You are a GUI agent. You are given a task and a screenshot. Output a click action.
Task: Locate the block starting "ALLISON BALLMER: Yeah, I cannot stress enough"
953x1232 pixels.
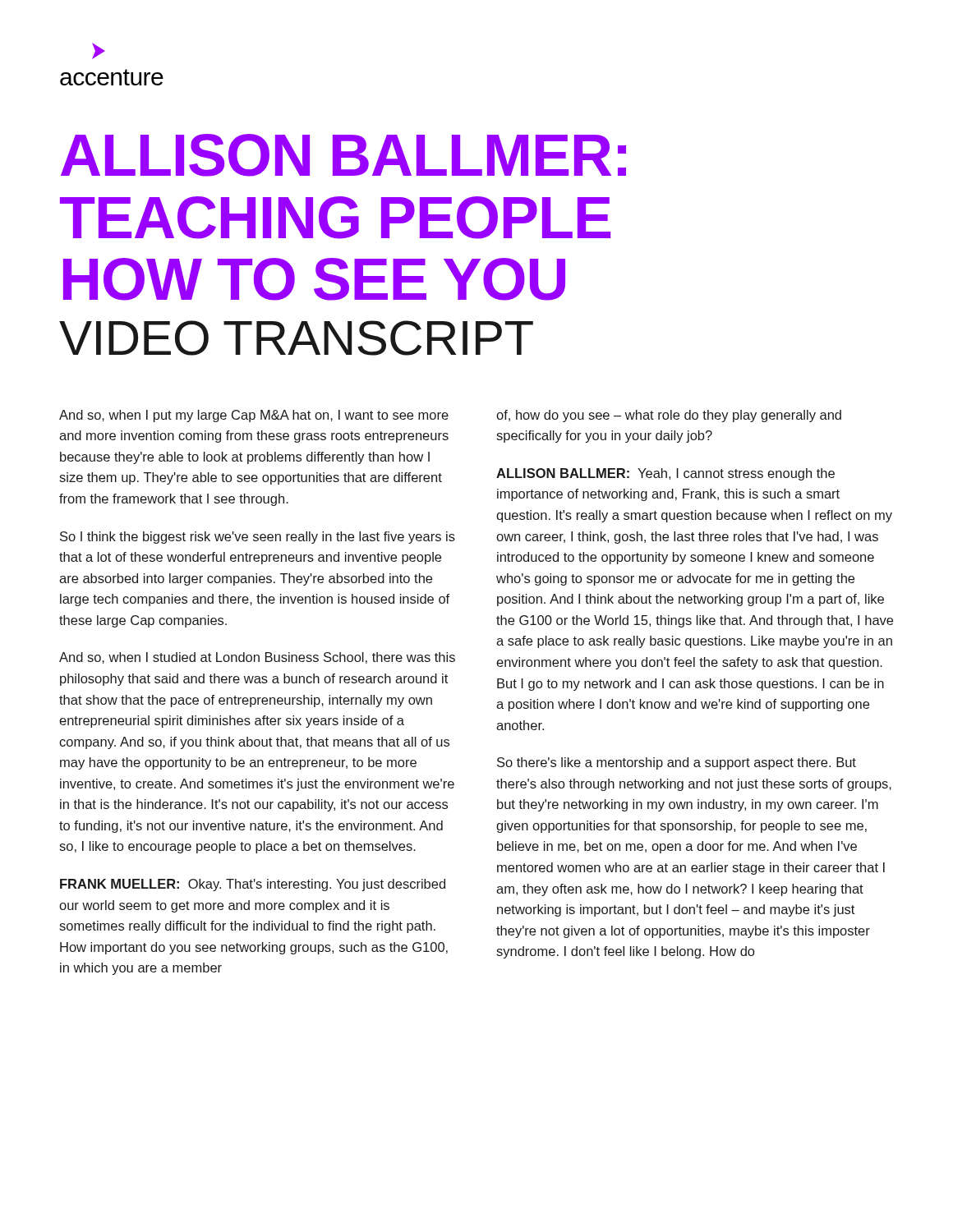point(695,599)
